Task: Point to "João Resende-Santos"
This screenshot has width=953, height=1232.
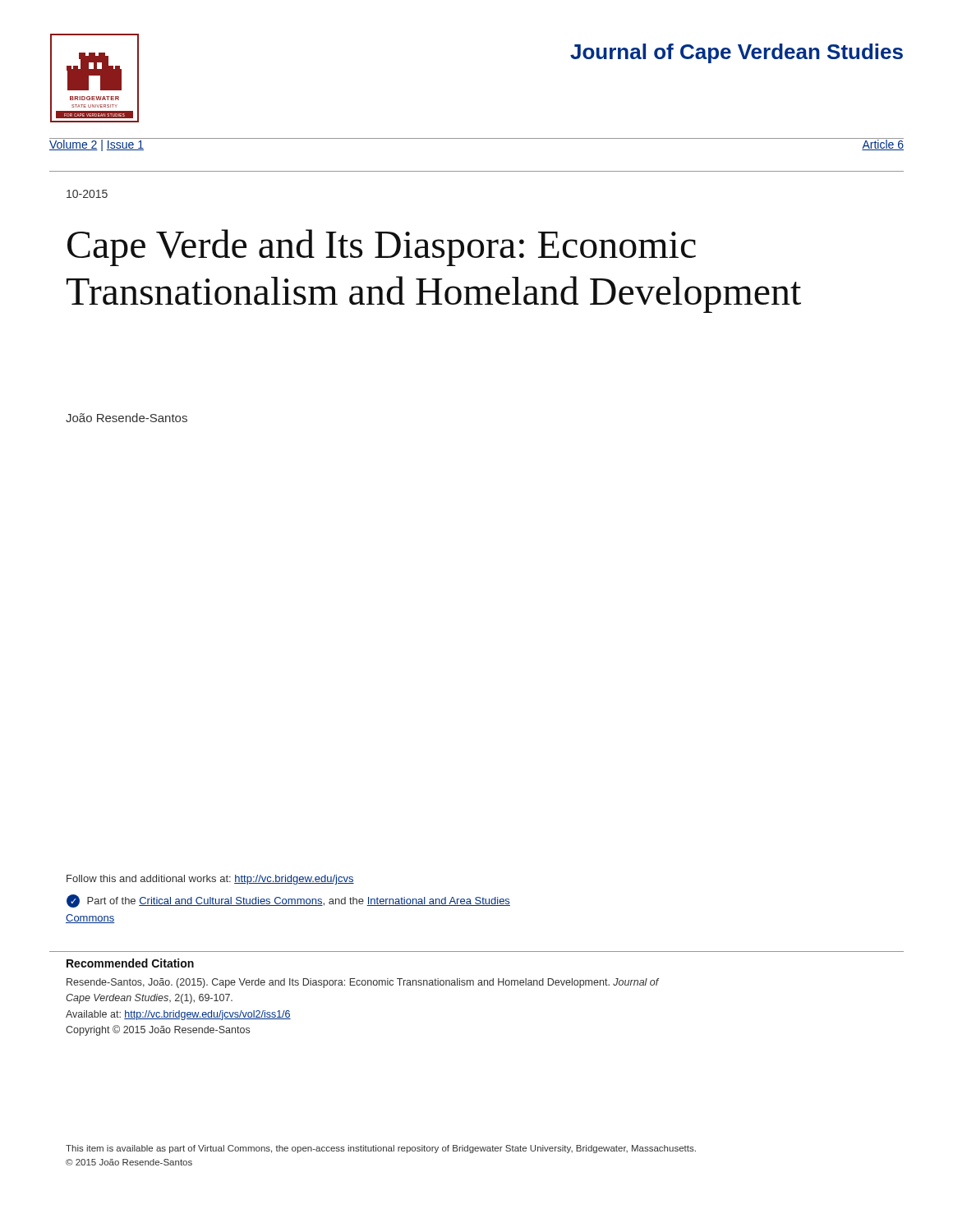Action: (127, 418)
